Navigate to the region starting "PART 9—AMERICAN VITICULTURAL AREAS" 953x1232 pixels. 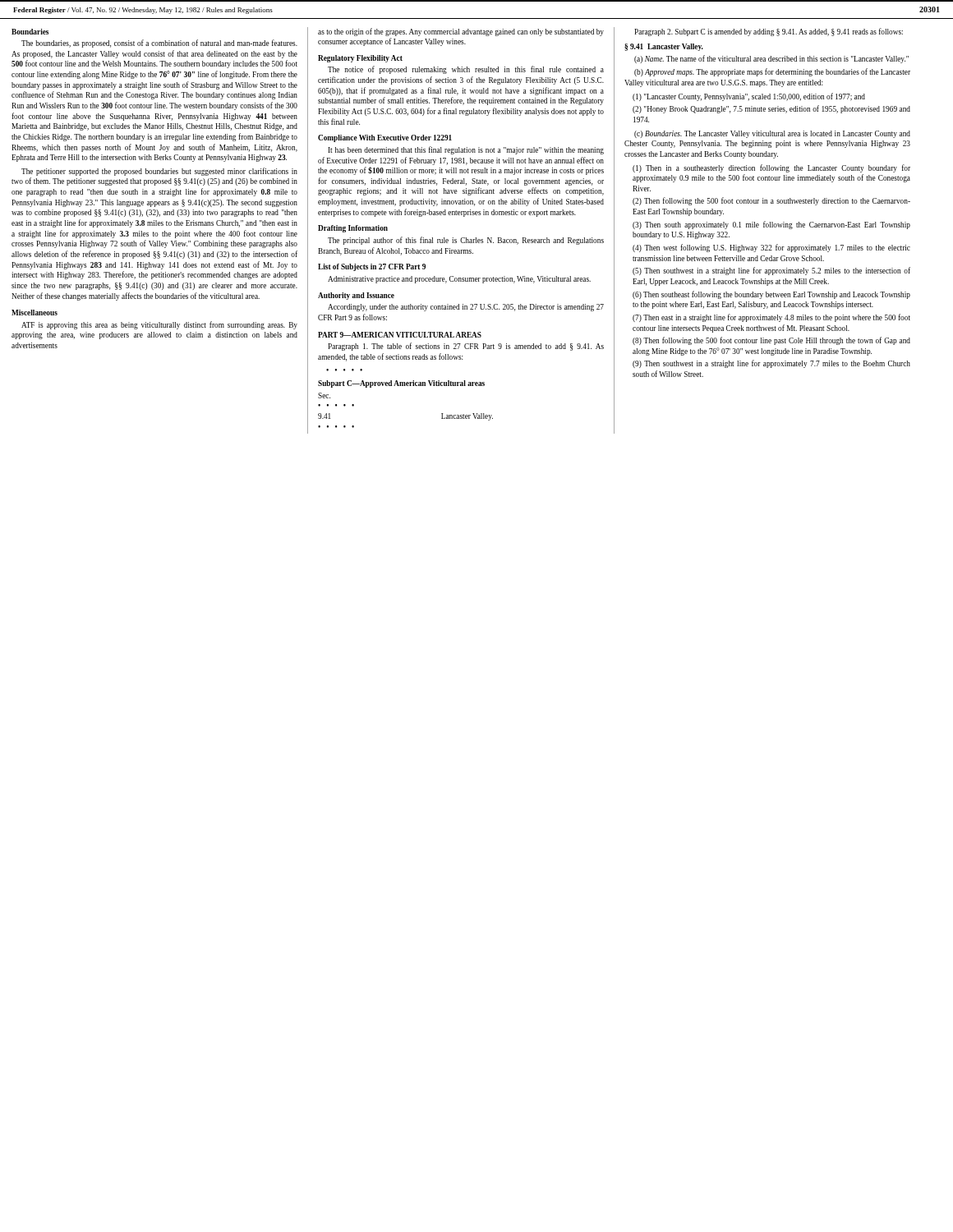pos(400,335)
